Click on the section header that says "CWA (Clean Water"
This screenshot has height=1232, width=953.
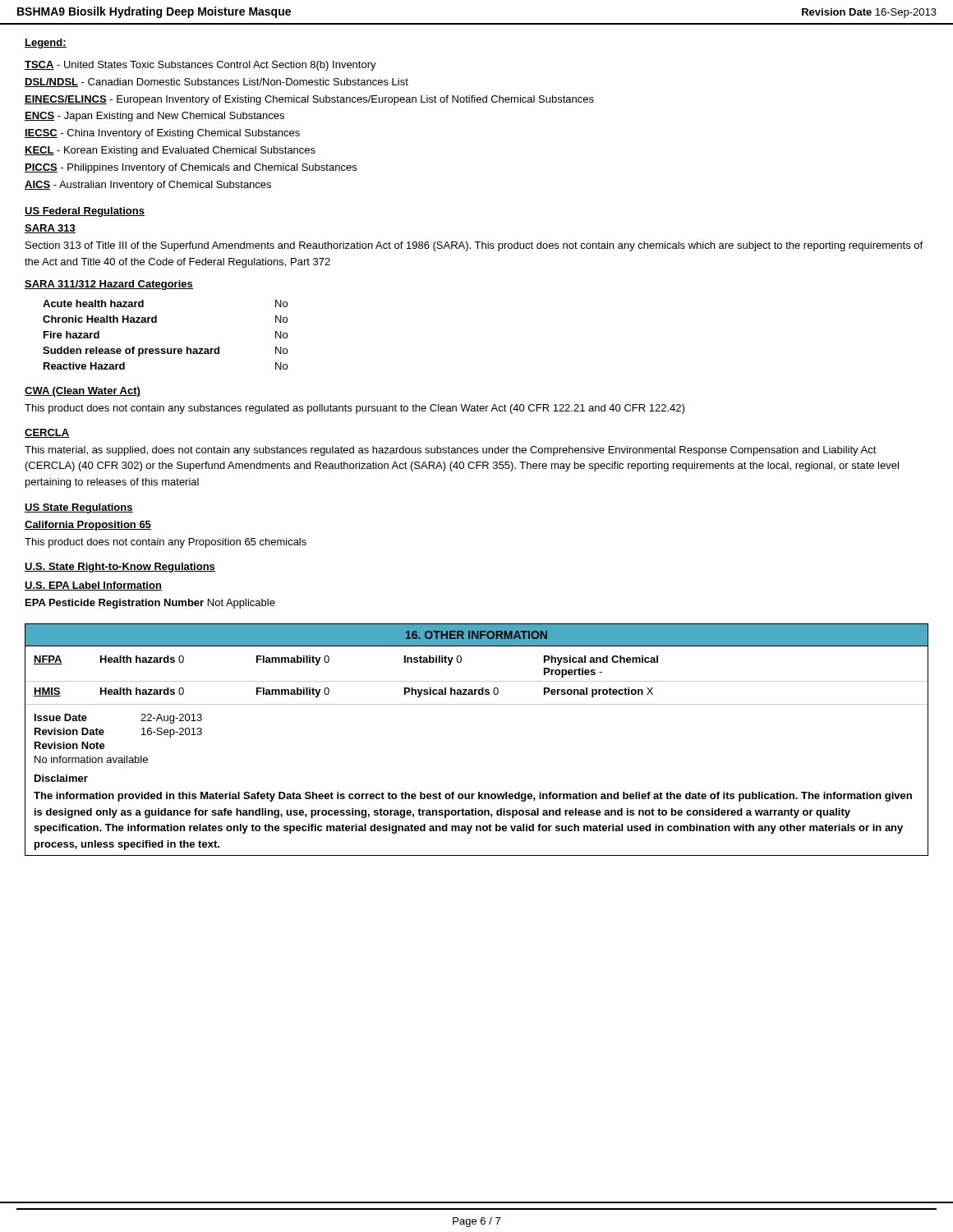point(83,391)
